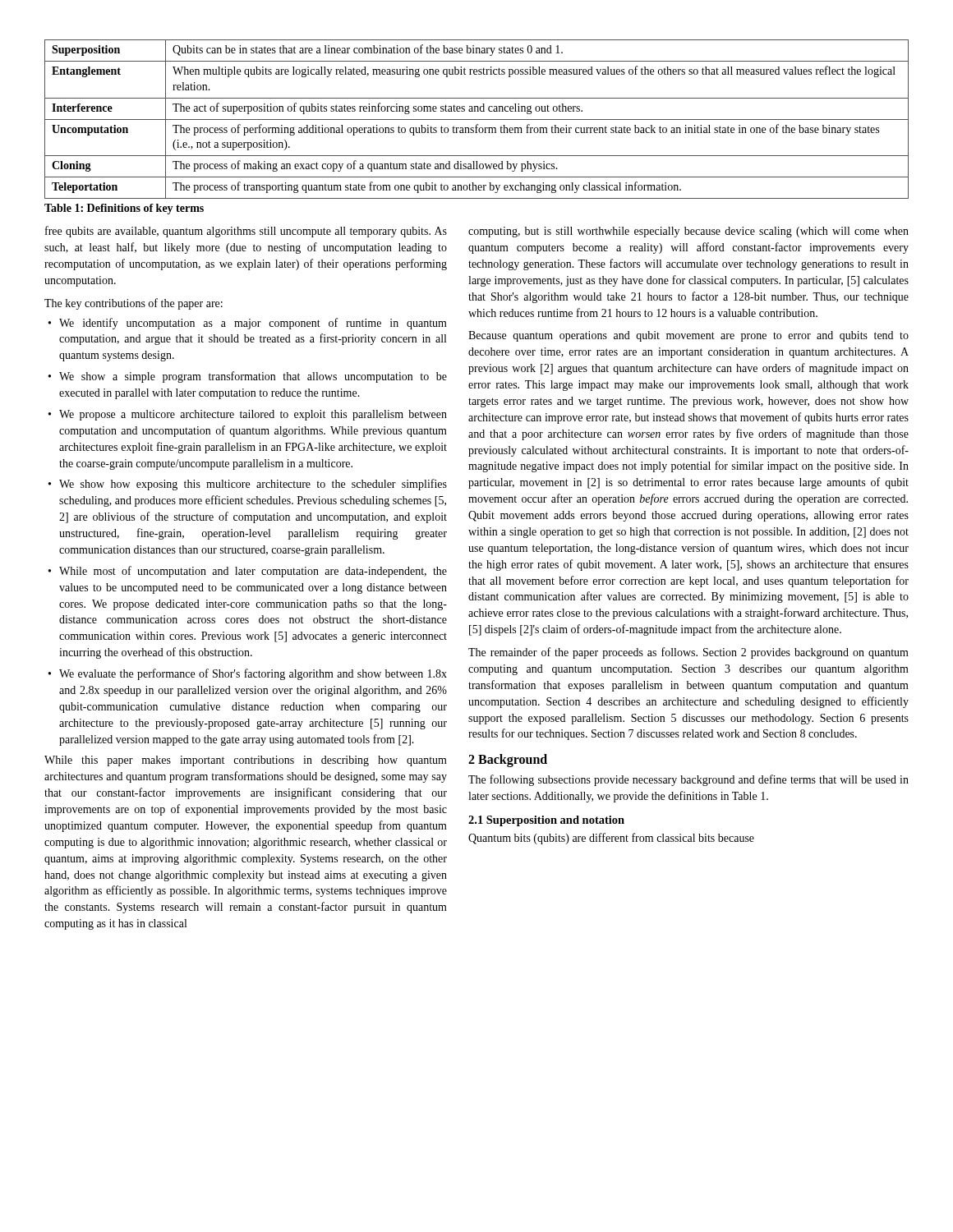Image resolution: width=953 pixels, height=1232 pixels.
Task: Select the text block with the text "Quantum bits (qubits) are different from classical"
Action: (688, 838)
